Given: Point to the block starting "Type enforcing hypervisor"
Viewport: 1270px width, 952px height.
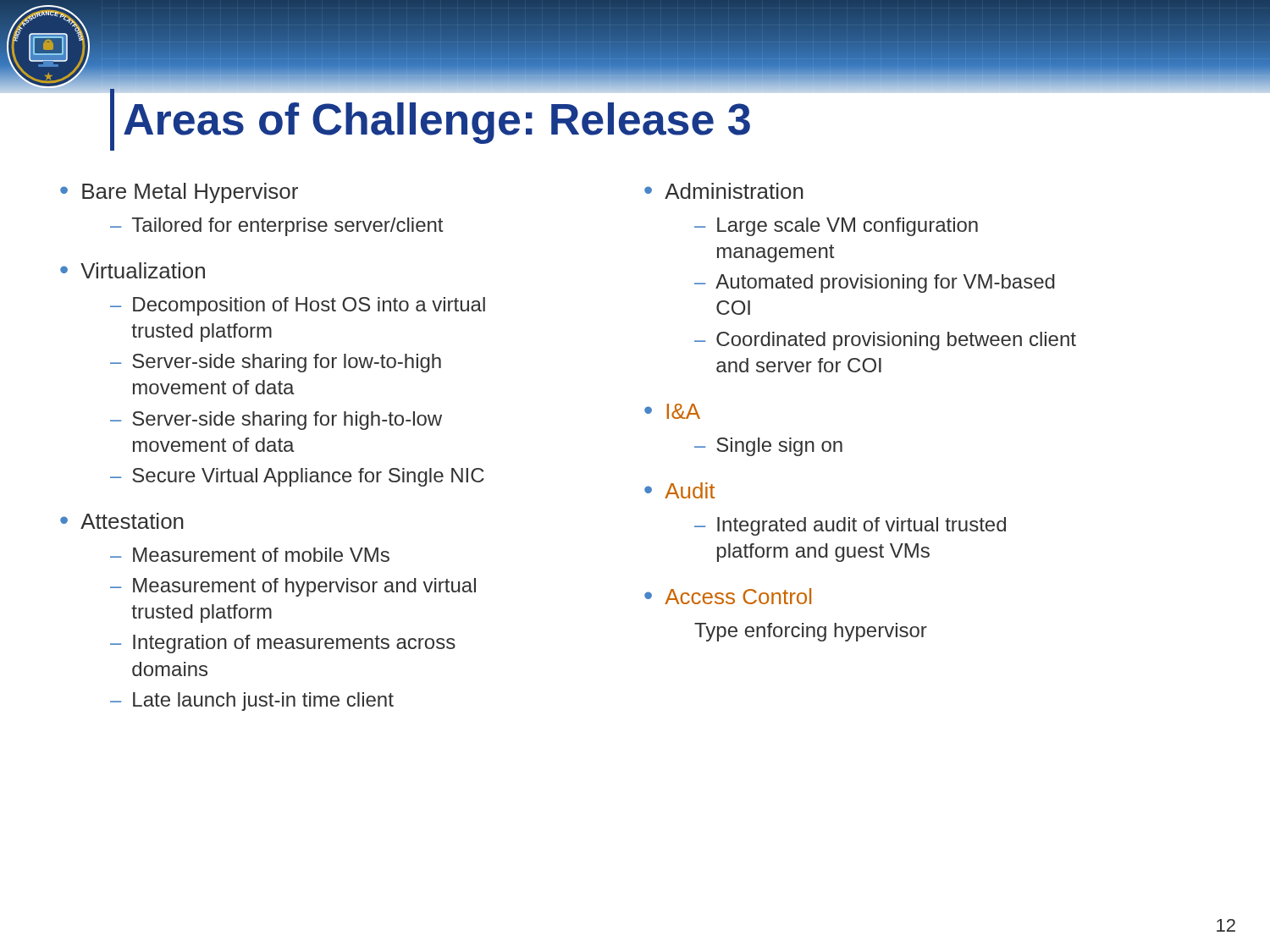Looking at the screenshot, I should pyautogui.click(x=811, y=630).
